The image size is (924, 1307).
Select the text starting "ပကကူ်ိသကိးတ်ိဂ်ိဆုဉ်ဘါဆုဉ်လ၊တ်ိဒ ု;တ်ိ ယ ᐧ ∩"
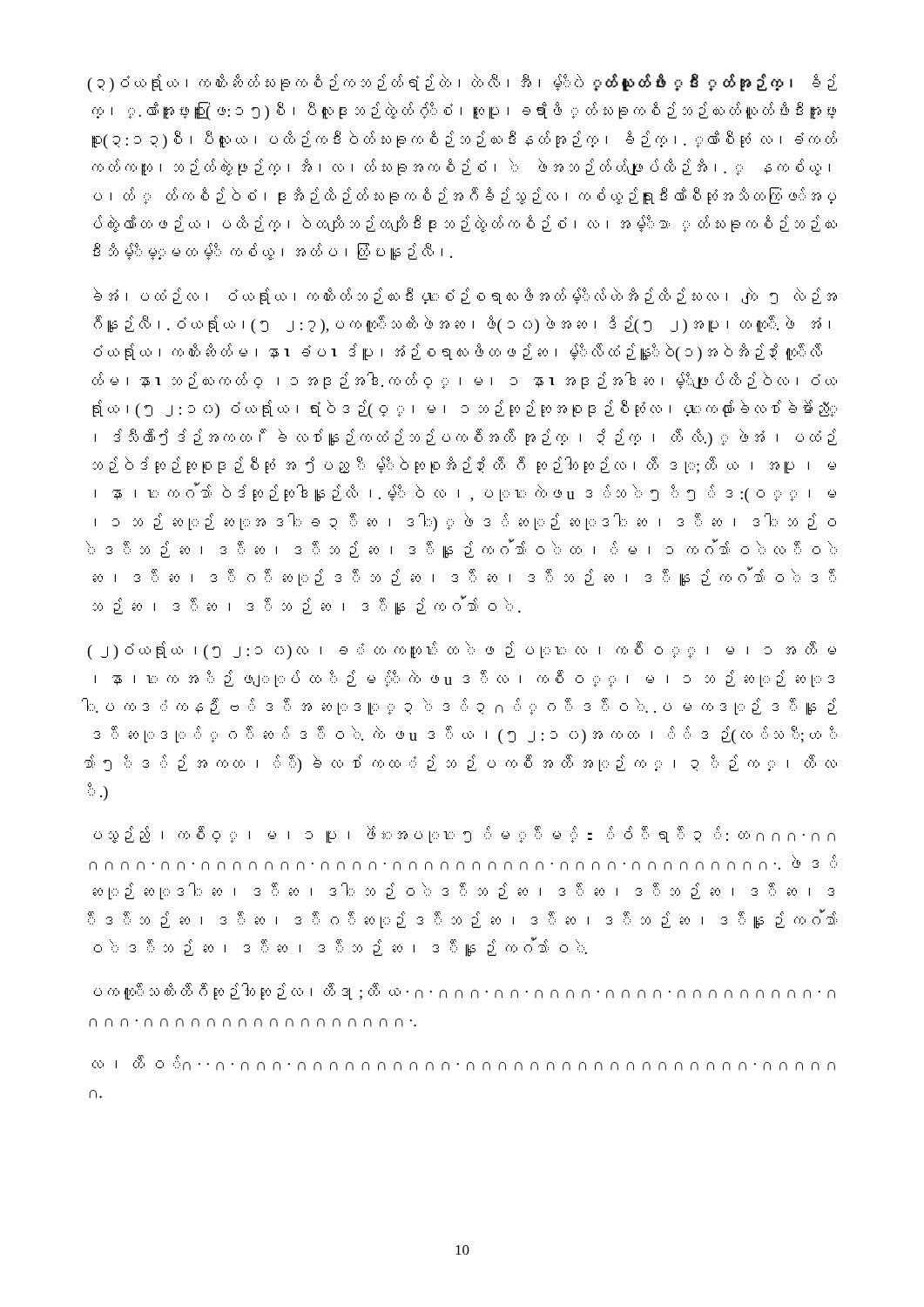(462, 1007)
